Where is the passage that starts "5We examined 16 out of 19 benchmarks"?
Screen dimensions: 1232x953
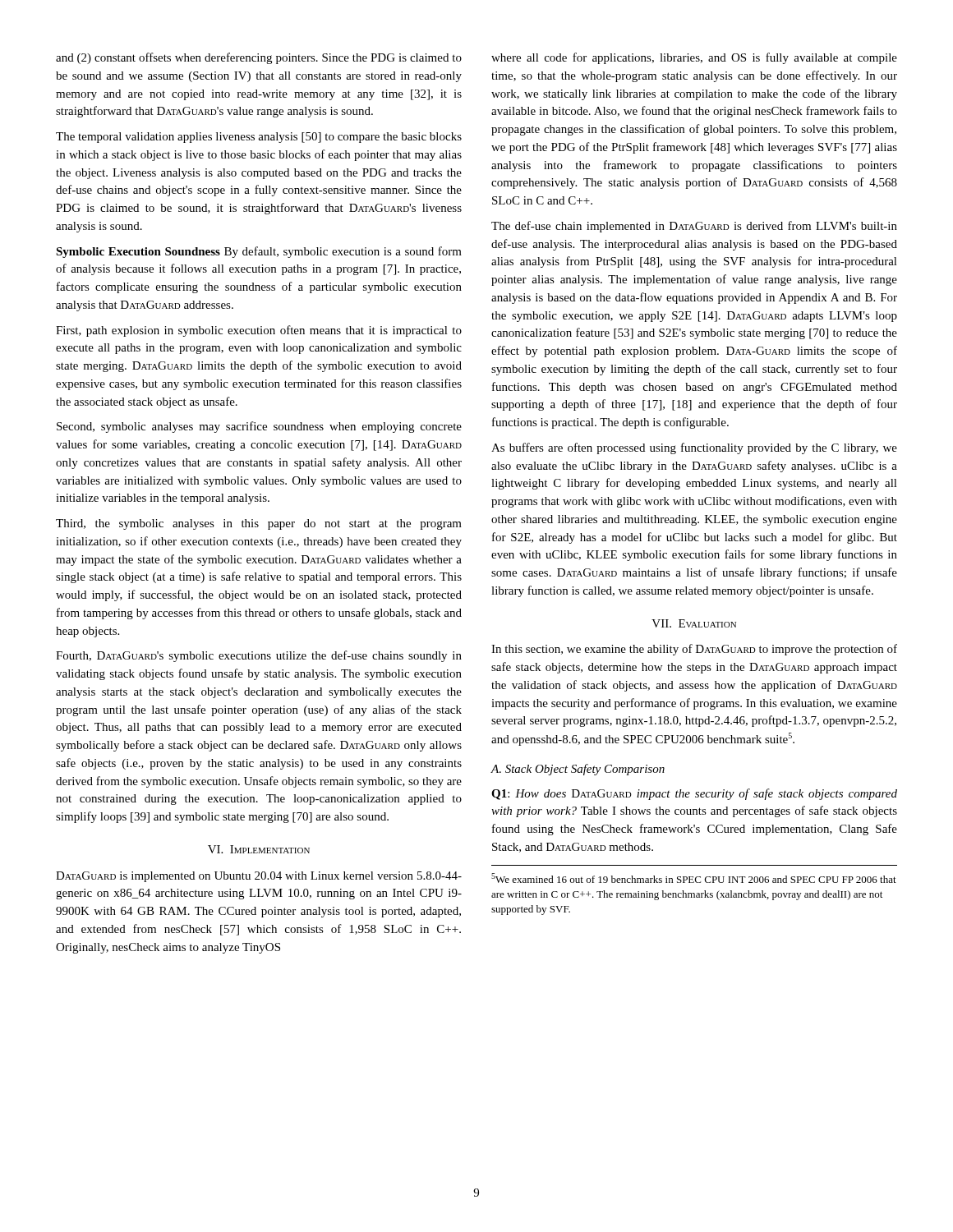[694, 891]
